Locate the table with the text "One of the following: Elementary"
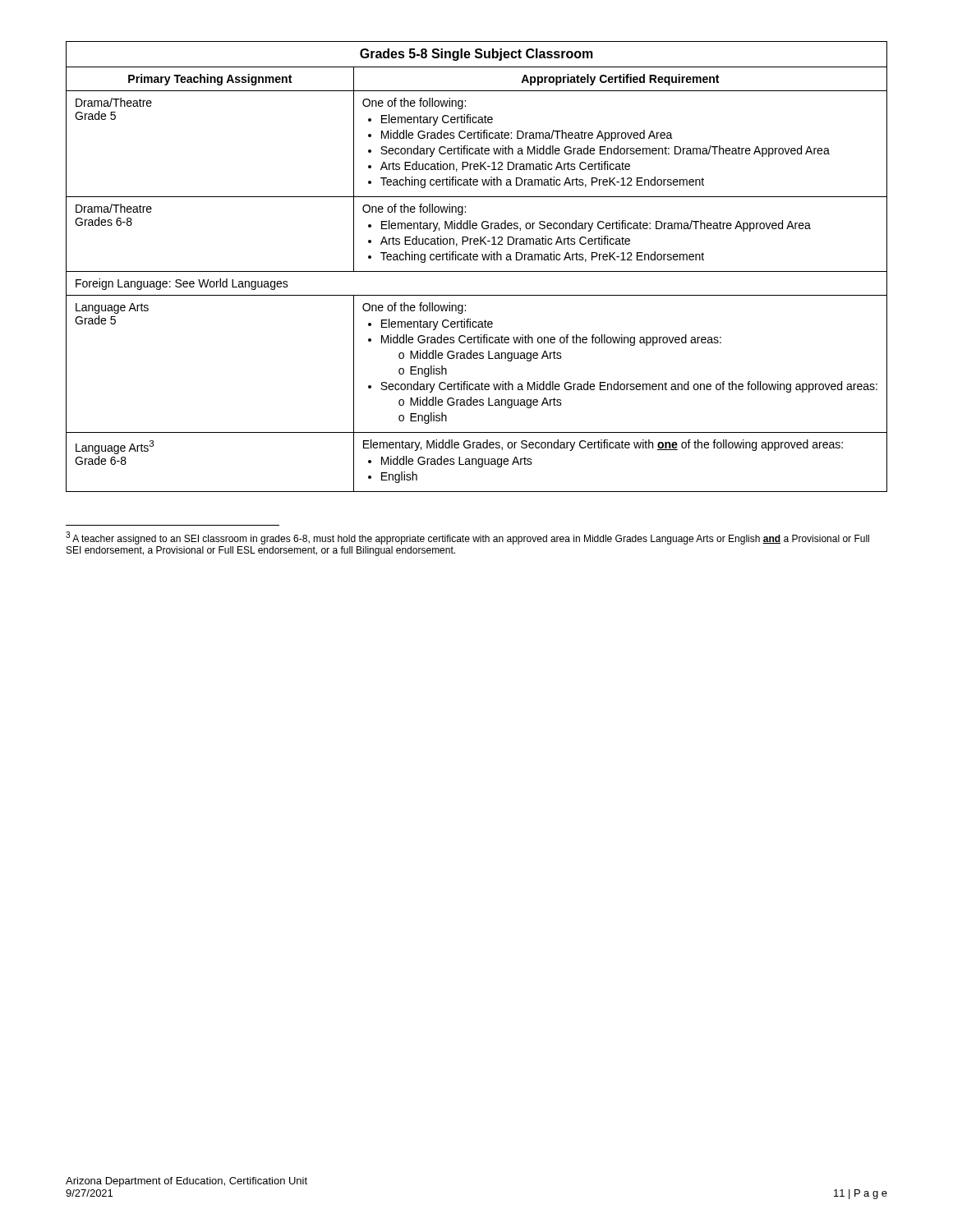 [x=476, y=266]
